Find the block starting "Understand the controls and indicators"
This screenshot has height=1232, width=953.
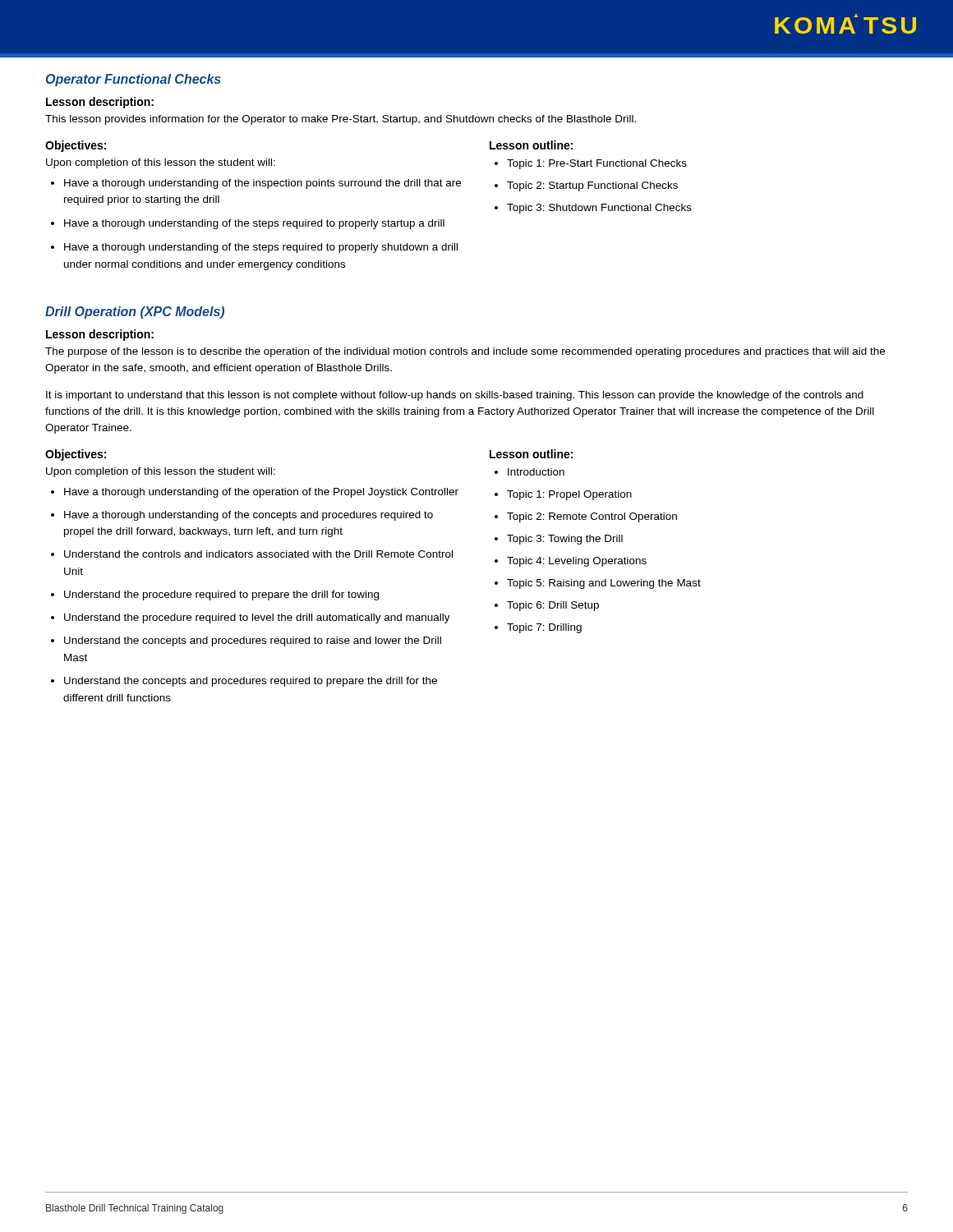258,563
